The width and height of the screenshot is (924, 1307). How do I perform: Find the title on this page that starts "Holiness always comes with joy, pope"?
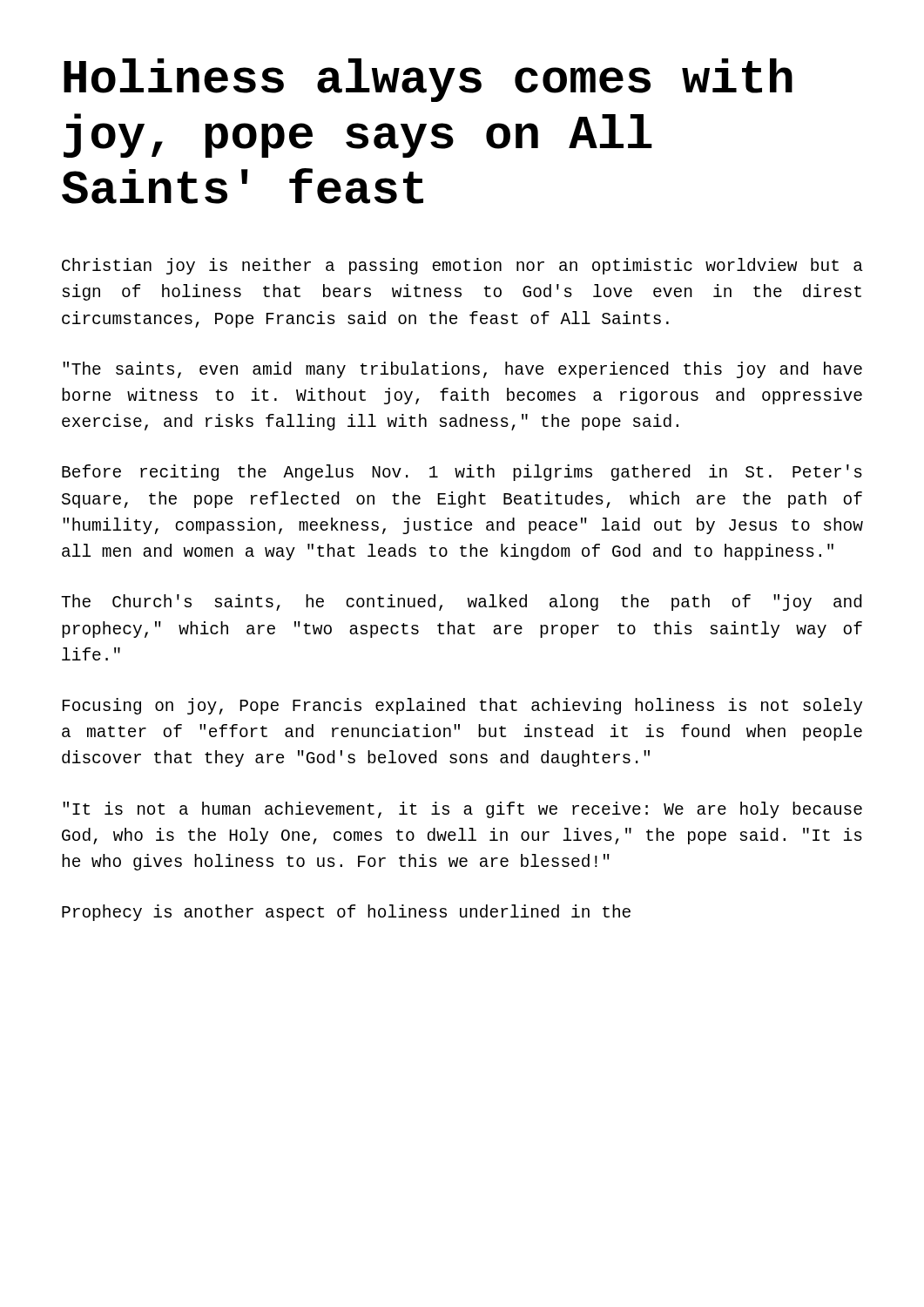(462, 136)
